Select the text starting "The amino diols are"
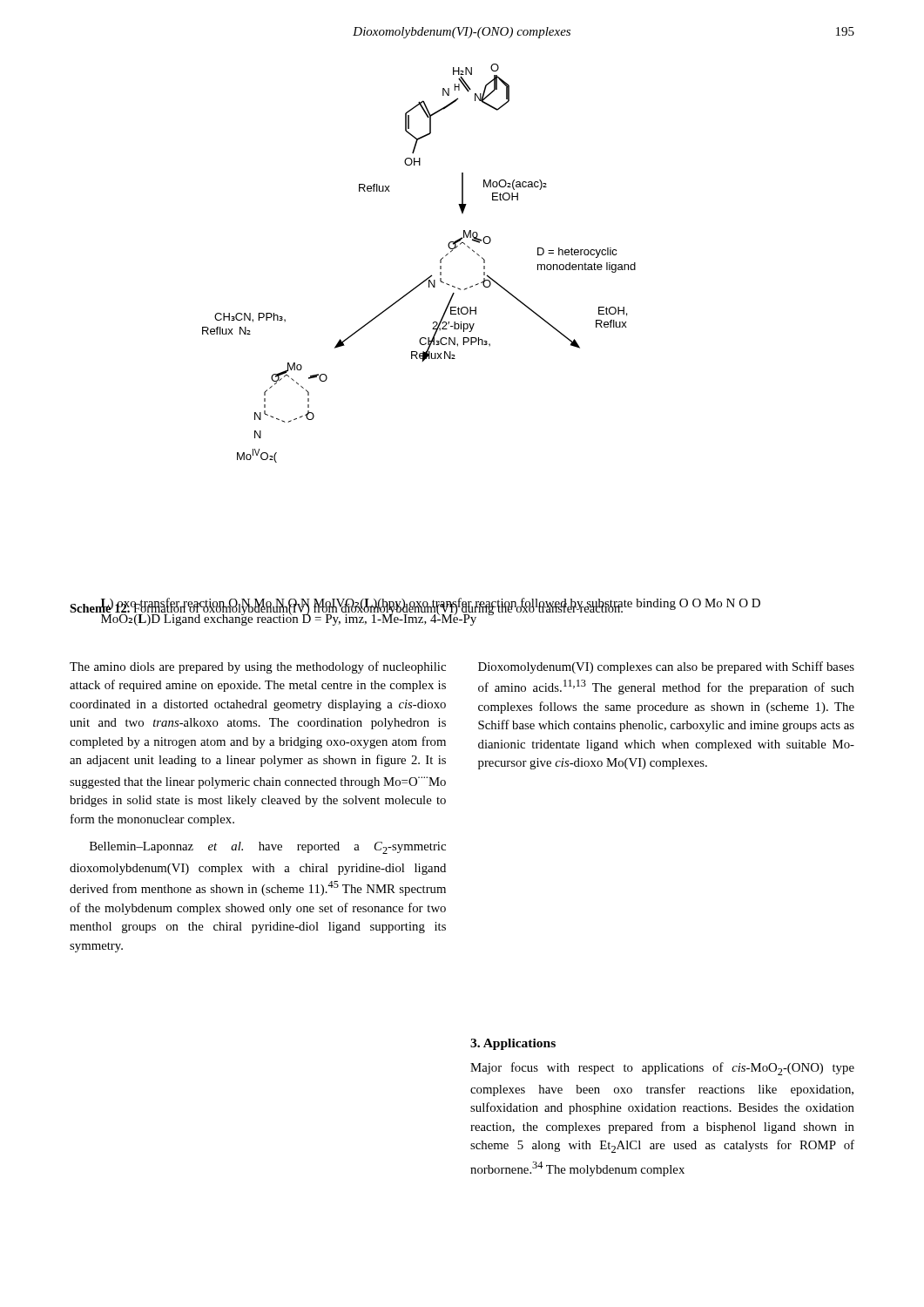 pos(258,806)
